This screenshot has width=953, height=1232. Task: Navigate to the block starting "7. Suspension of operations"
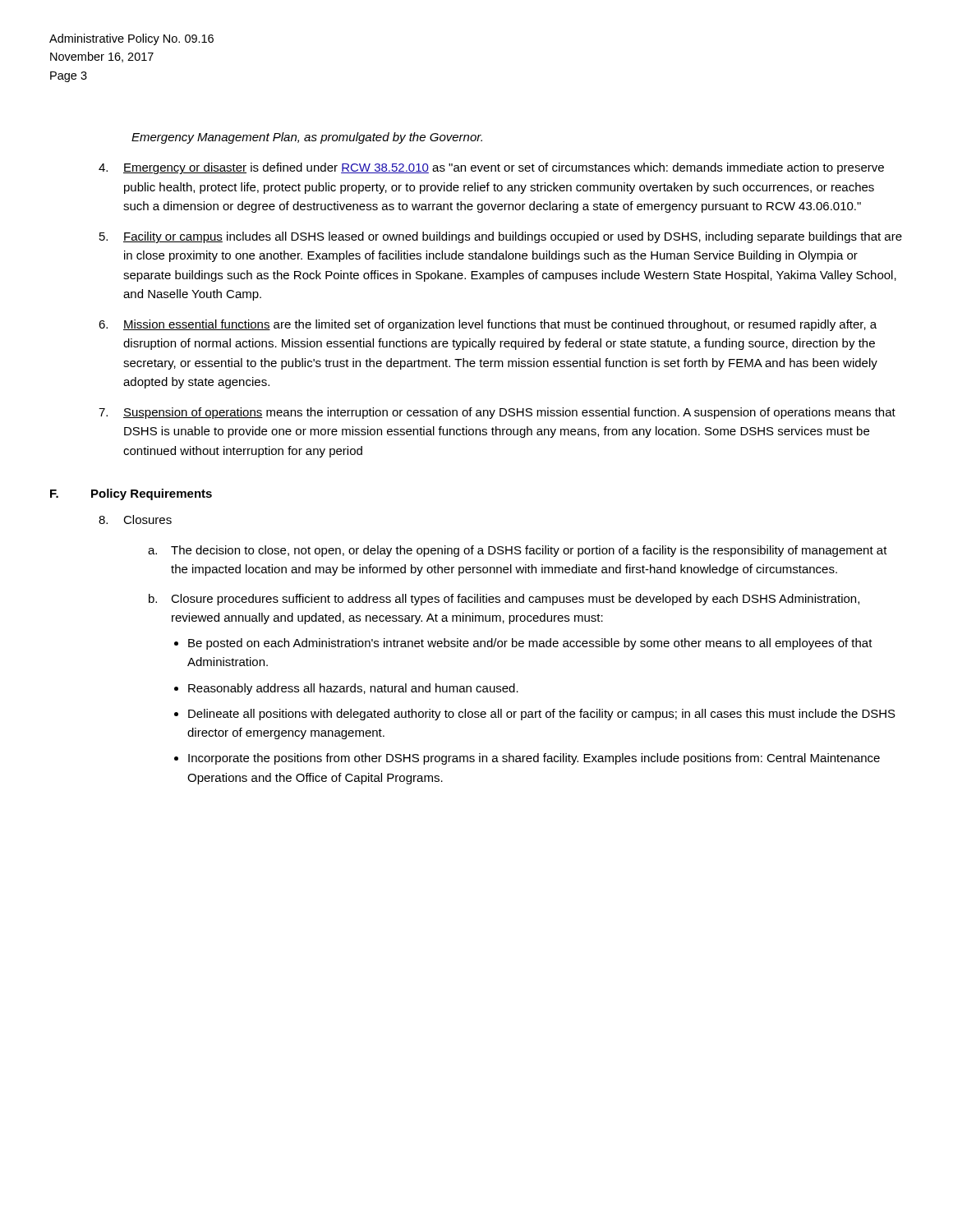[501, 431]
